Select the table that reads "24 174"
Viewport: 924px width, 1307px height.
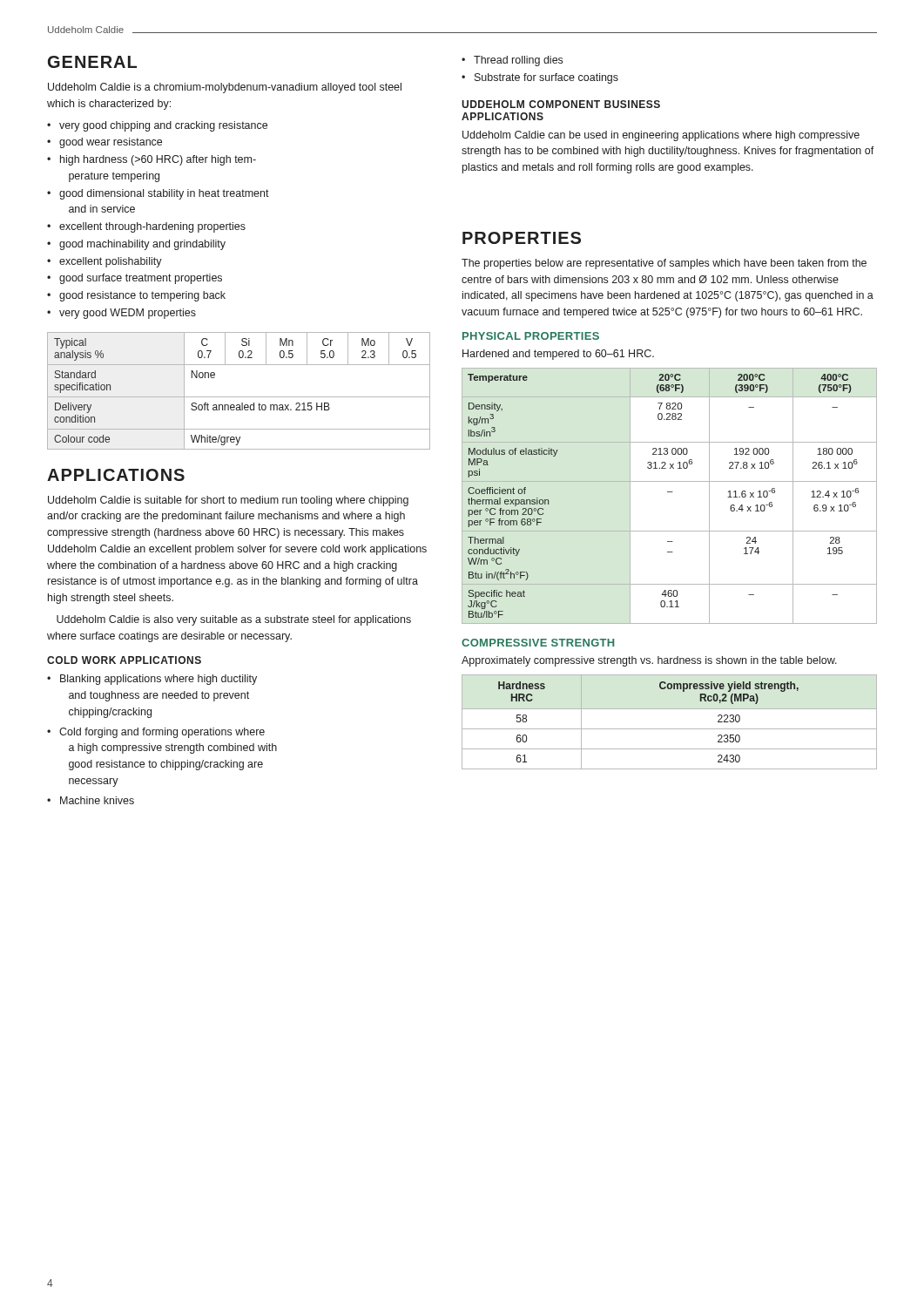click(669, 496)
